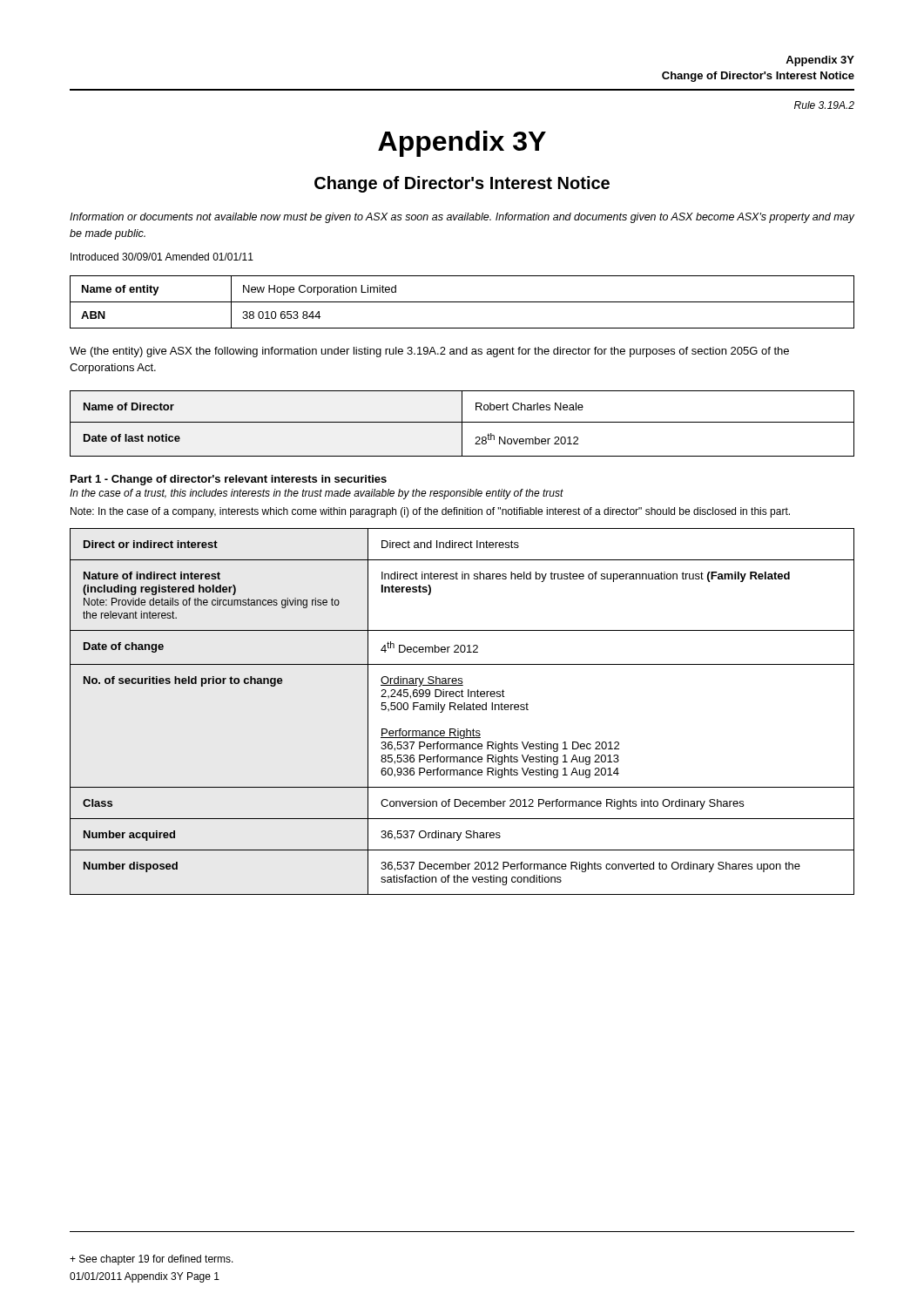Viewport: 924px width, 1307px height.
Task: Select the table that reads "No. of securities"
Action: pos(462,712)
